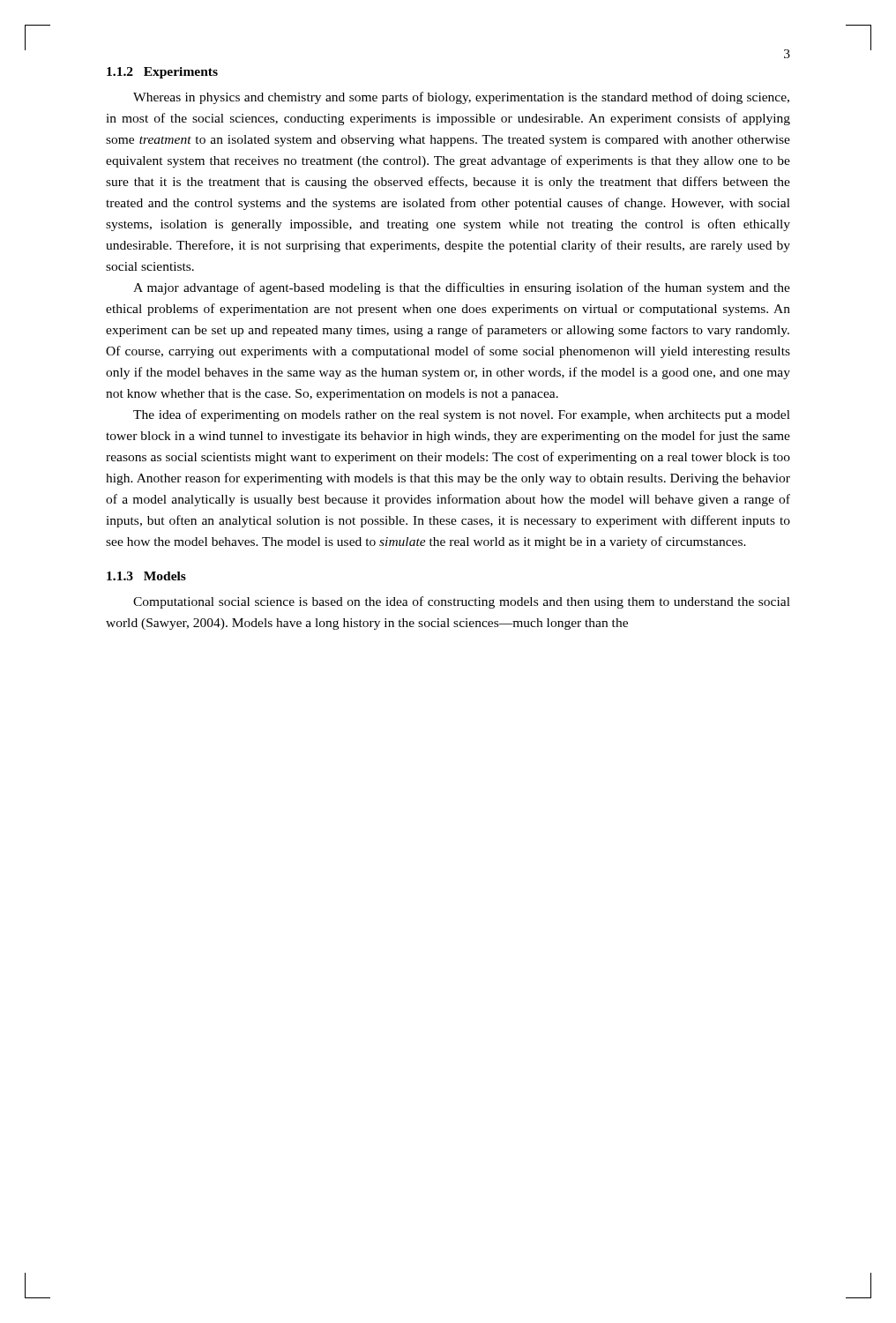896x1323 pixels.
Task: Find the section header that says "1.1.3 Models"
Action: pos(146,576)
